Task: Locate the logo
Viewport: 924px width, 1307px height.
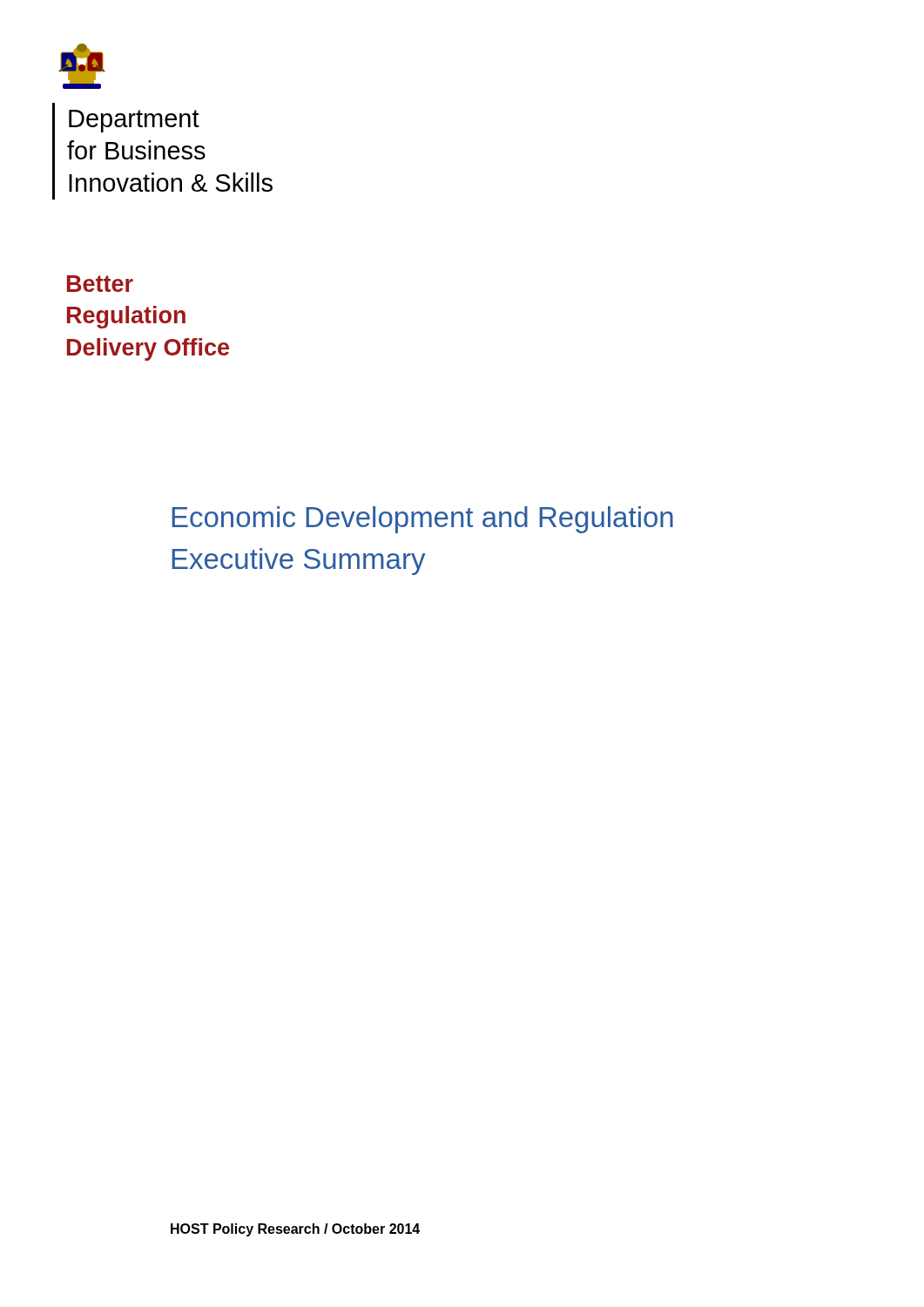Action: coord(82,65)
